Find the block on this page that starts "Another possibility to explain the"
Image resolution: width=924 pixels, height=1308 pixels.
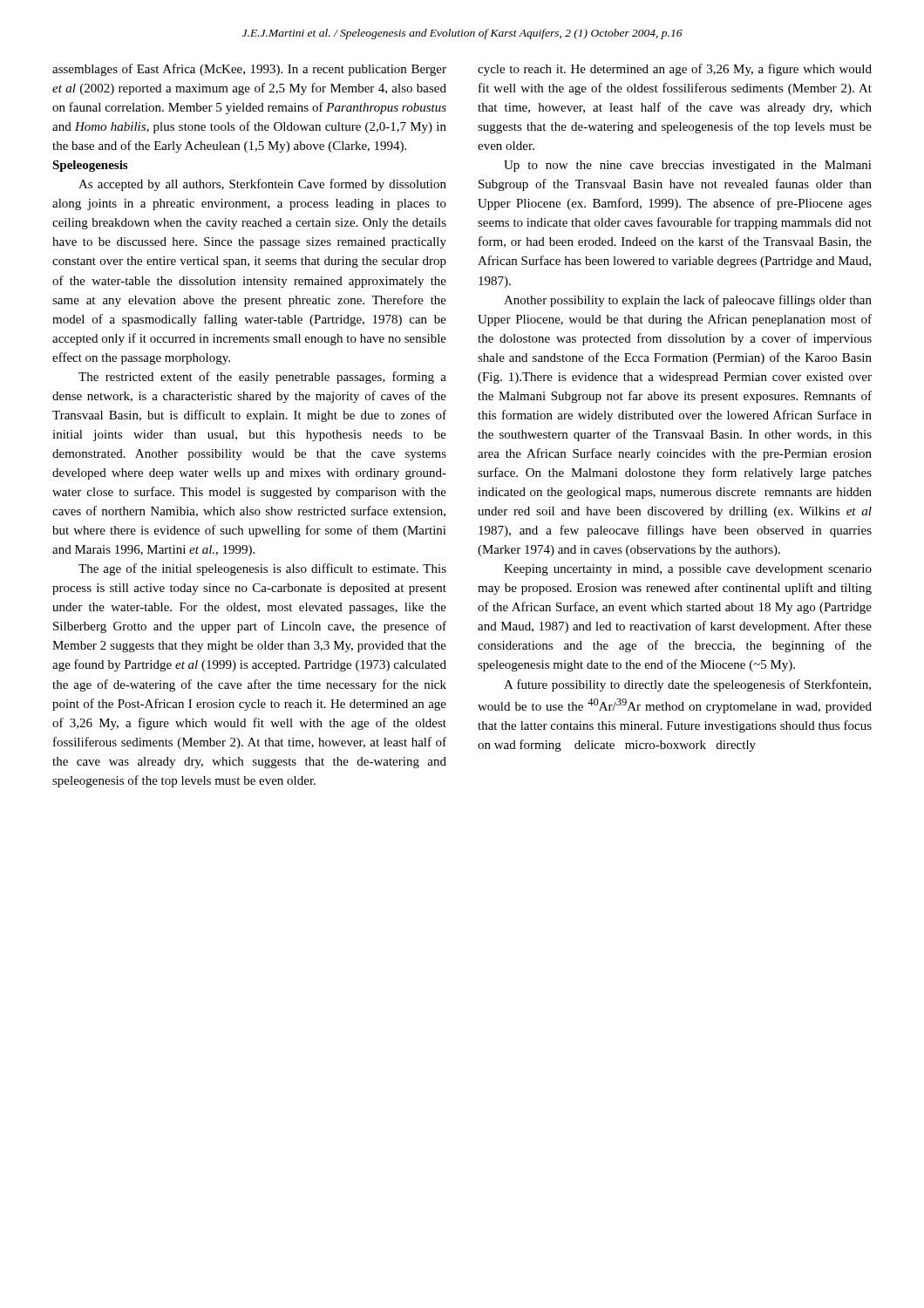pyautogui.click(x=675, y=425)
